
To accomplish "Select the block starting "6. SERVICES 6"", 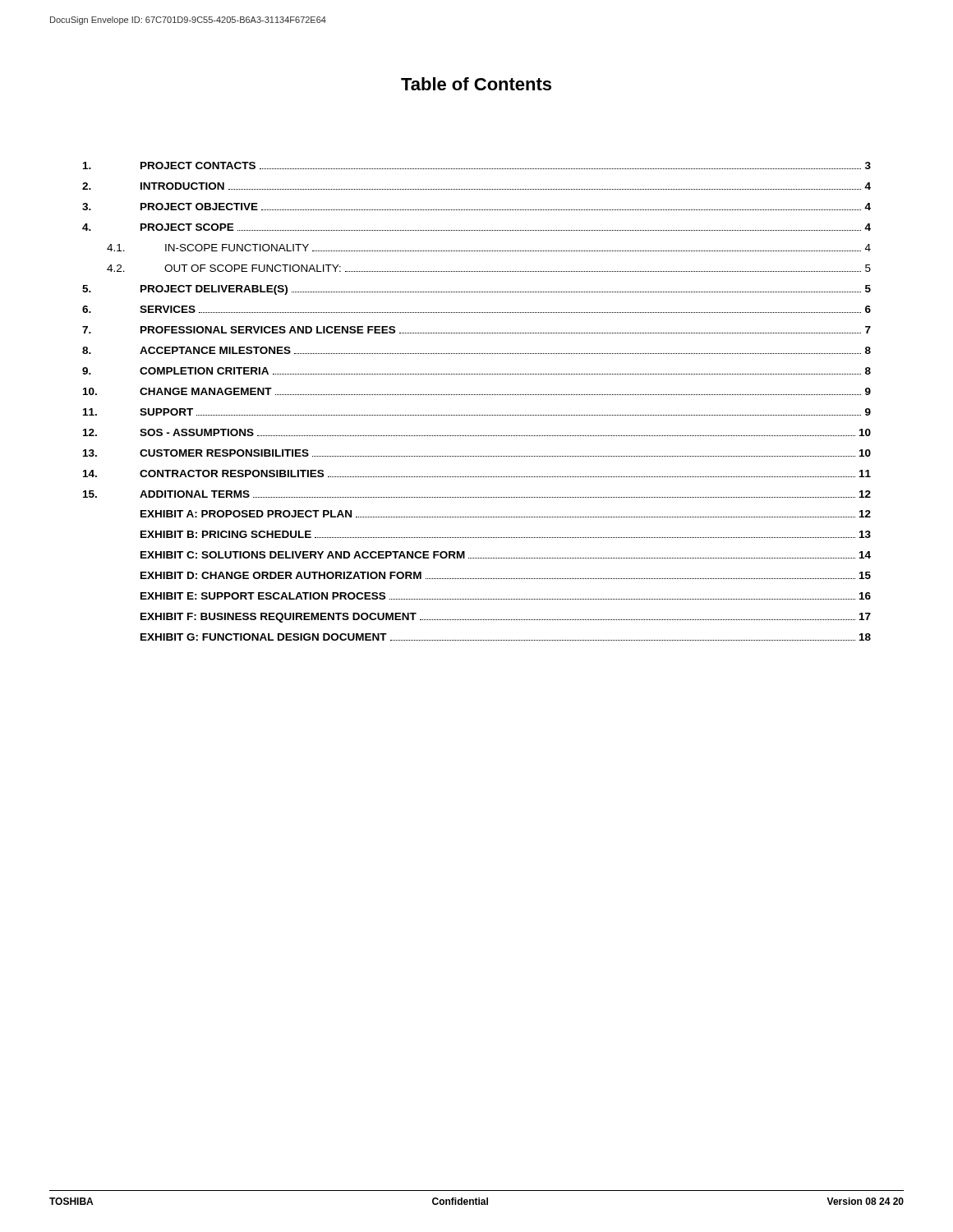I will pos(476,310).
